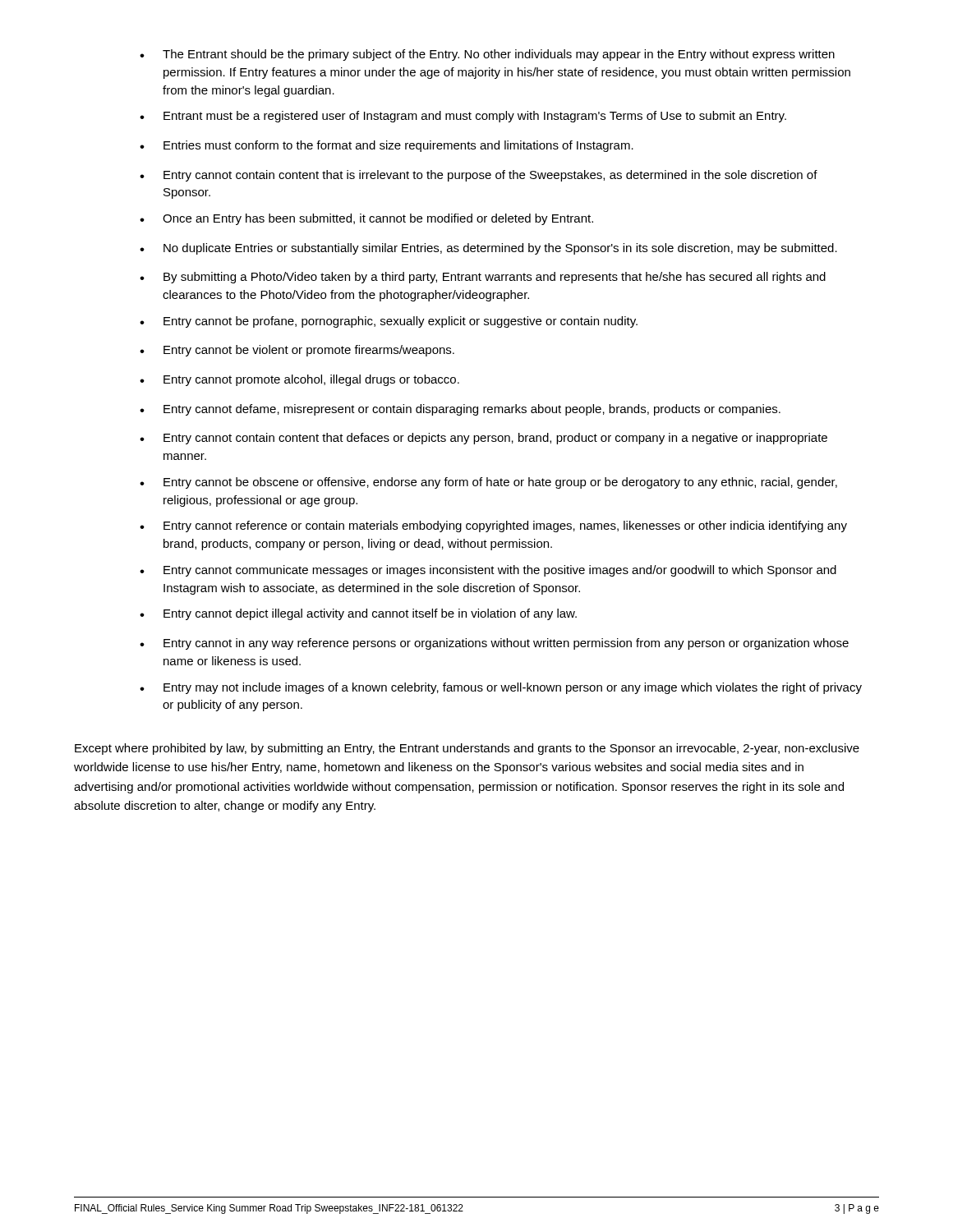Point to the block starting "• The Entrant should be the primary subject"

click(501, 72)
